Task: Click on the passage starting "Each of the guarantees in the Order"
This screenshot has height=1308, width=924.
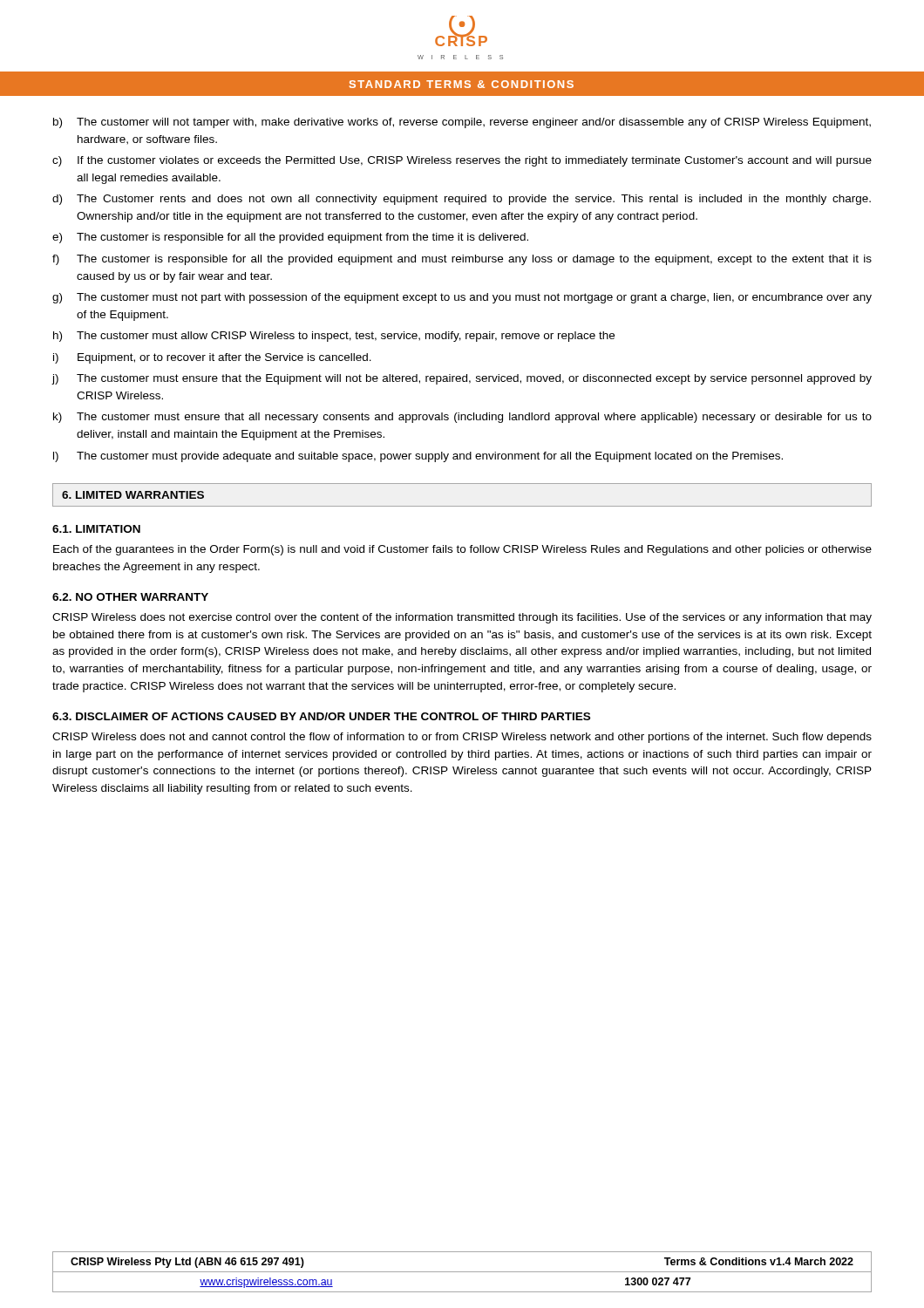Action: pos(462,558)
